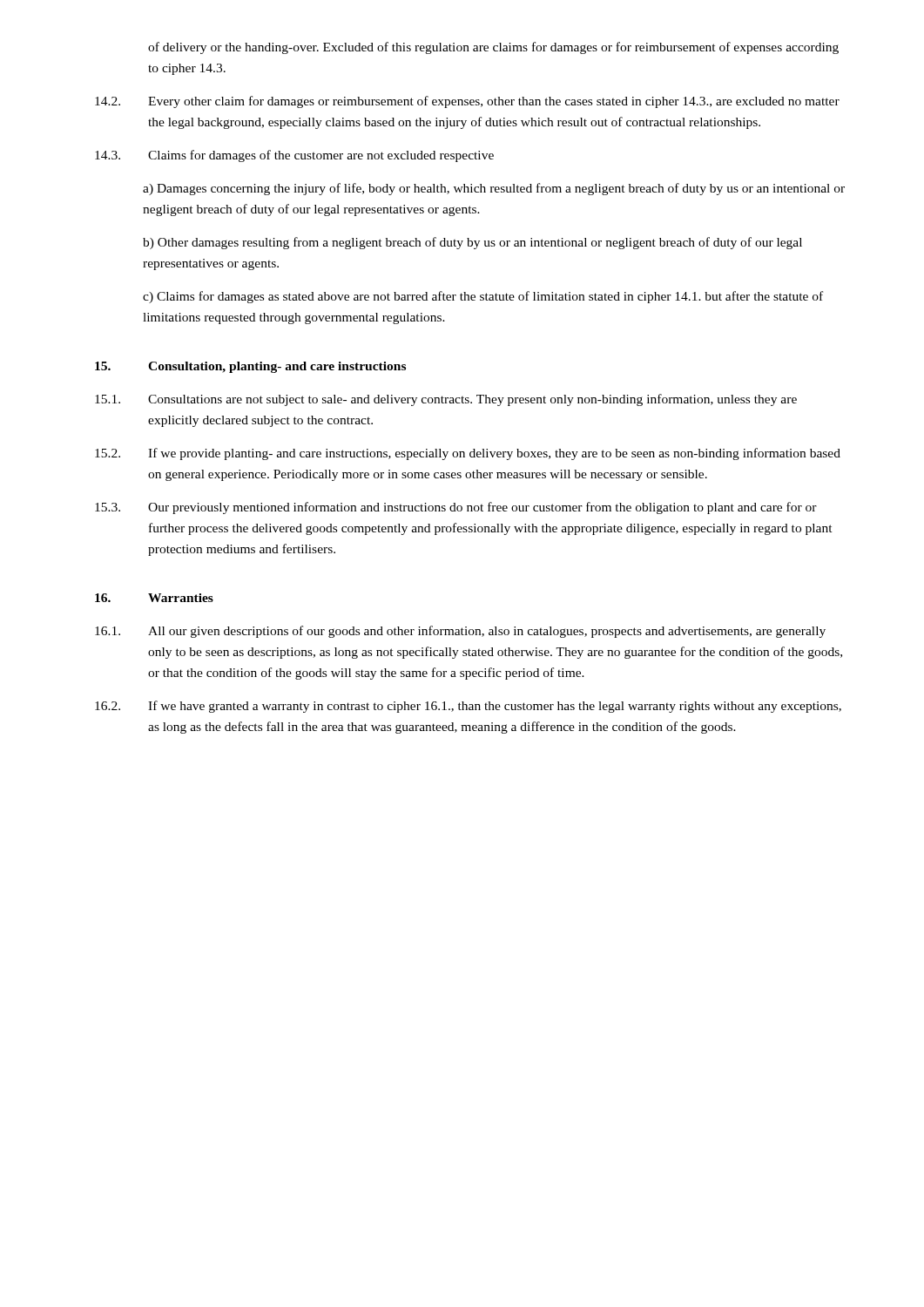The width and height of the screenshot is (924, 1307).
Task: Locate the block of text that opens with "14.3. Claims for damages of the"
Action: point(470,155)
